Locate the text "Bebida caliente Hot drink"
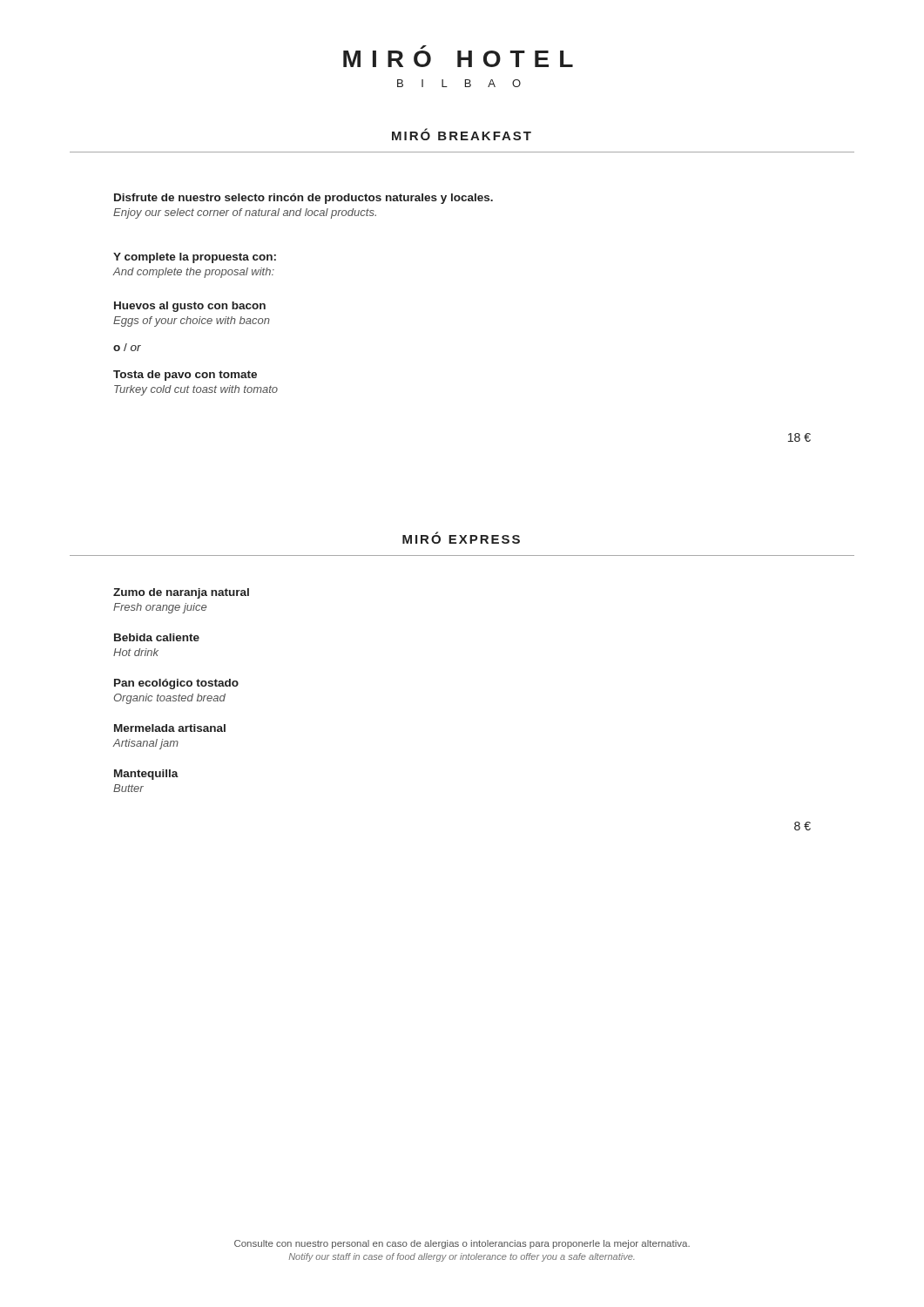 tap(157, 637)
